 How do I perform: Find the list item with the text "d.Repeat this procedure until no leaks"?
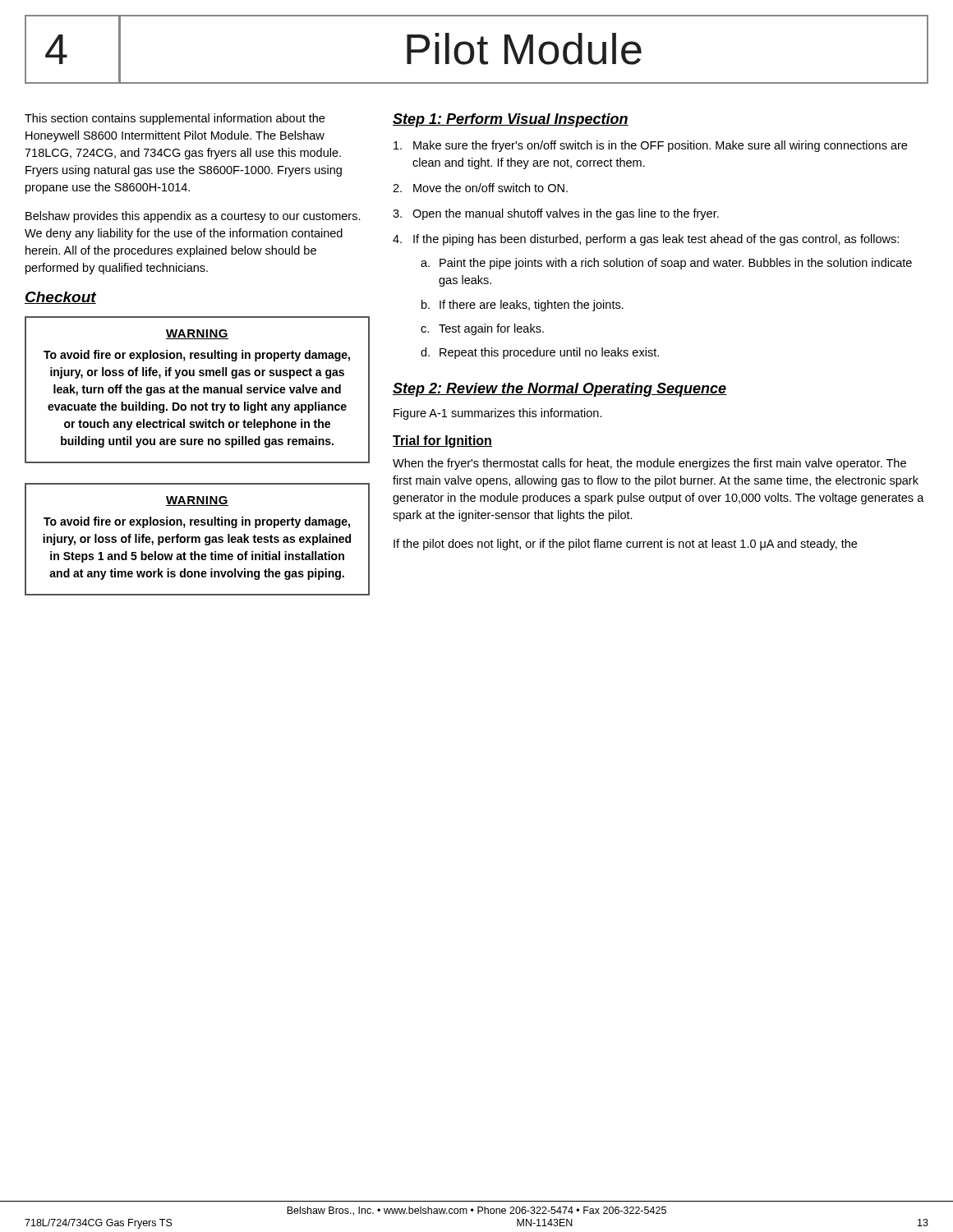coord(540,352)
